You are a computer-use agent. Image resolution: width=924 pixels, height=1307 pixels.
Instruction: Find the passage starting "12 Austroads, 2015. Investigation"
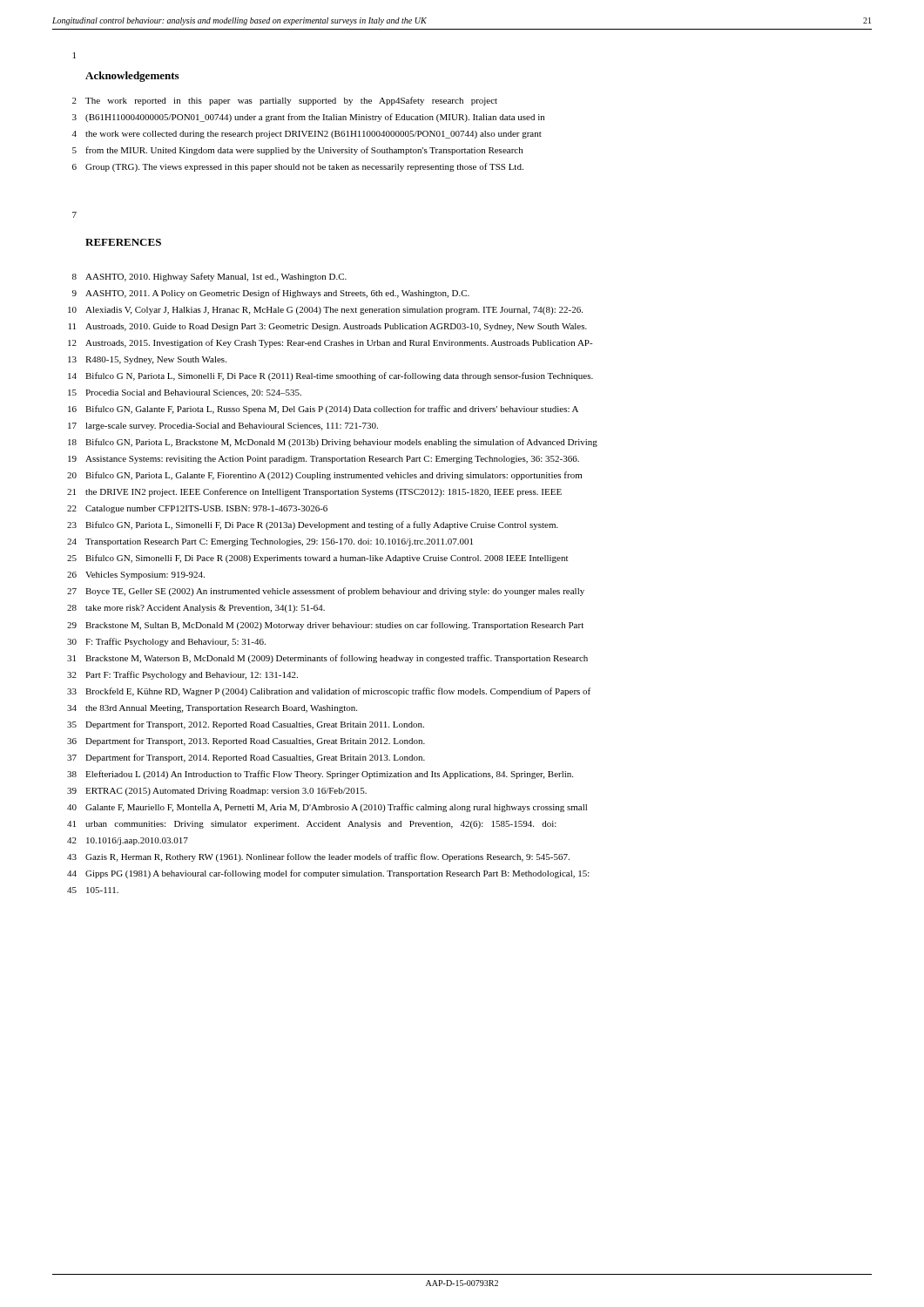(x=462, y=351)
